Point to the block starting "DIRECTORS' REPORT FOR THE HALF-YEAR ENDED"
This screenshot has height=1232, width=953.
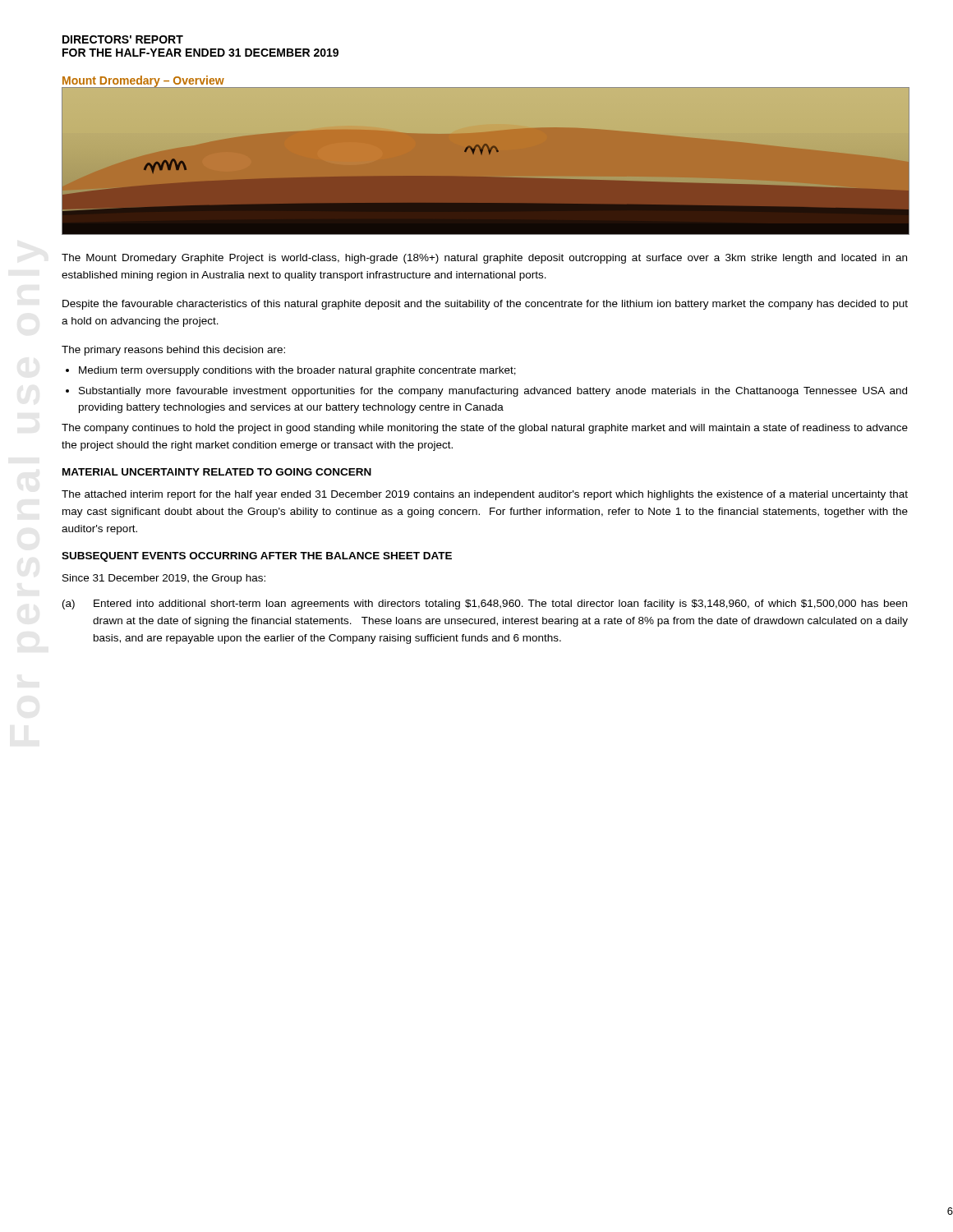point(123,39)
